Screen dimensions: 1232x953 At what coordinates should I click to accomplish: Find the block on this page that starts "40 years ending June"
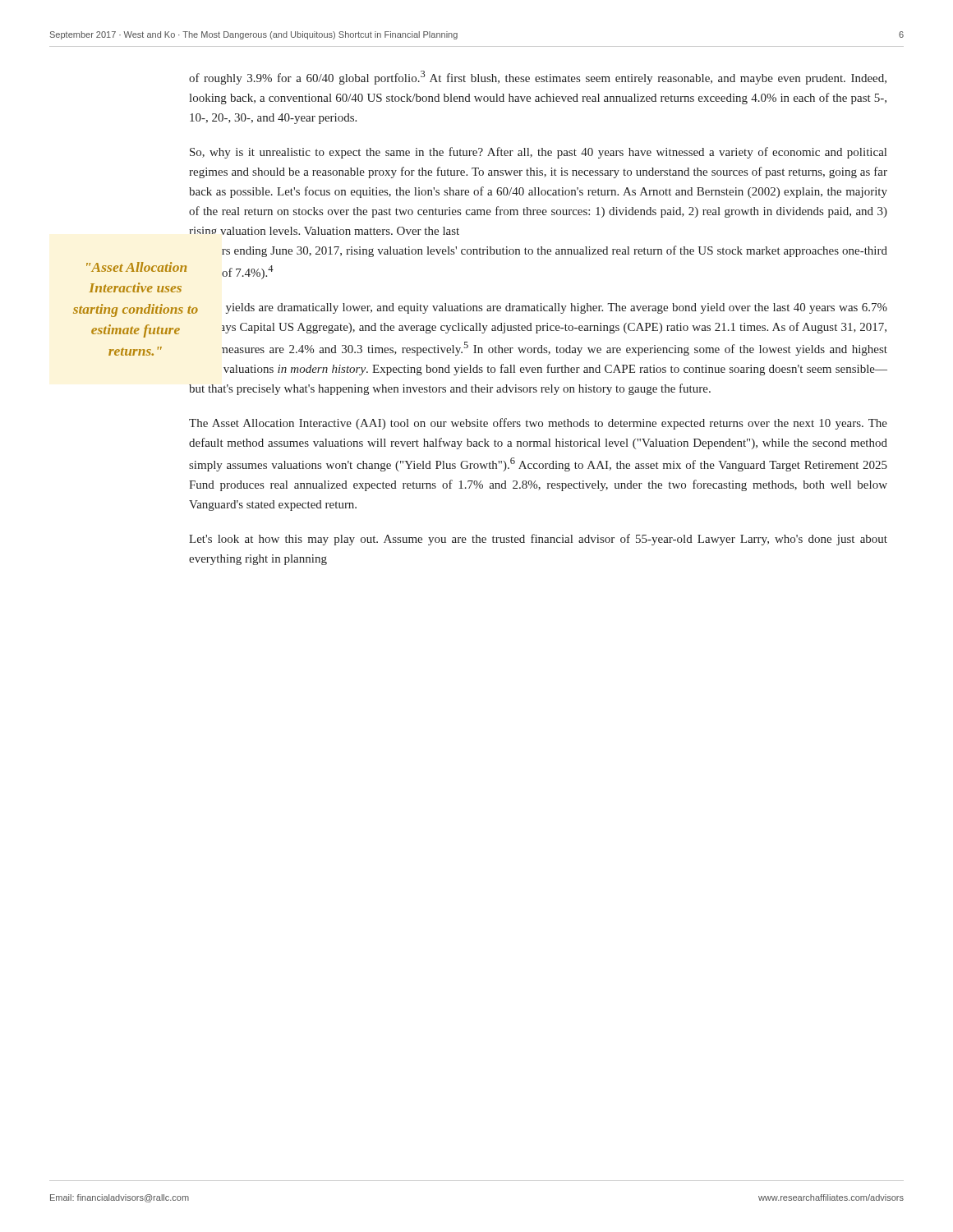point(538,262)
